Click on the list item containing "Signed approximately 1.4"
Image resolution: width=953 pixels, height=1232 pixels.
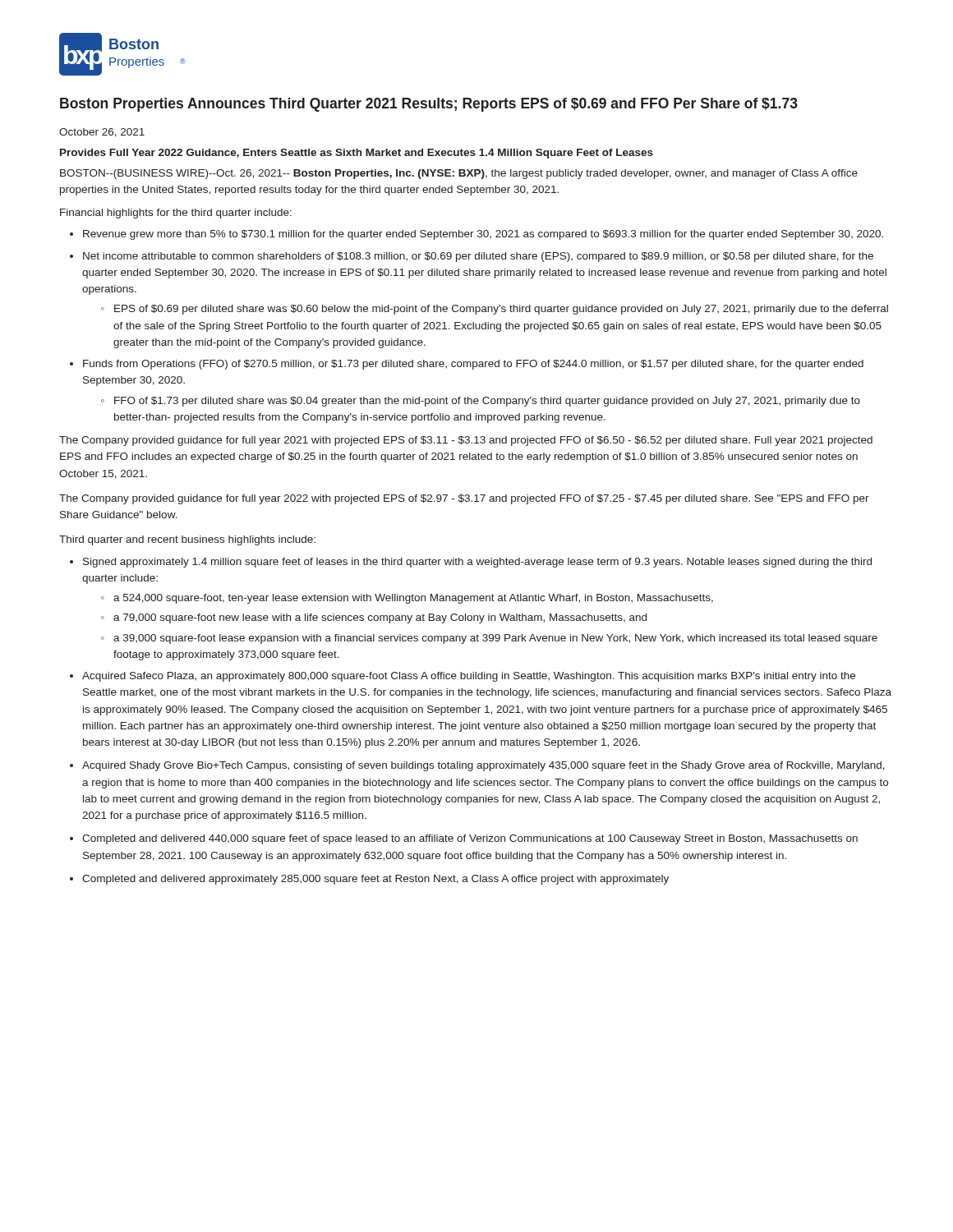click(x=488, y=609)
